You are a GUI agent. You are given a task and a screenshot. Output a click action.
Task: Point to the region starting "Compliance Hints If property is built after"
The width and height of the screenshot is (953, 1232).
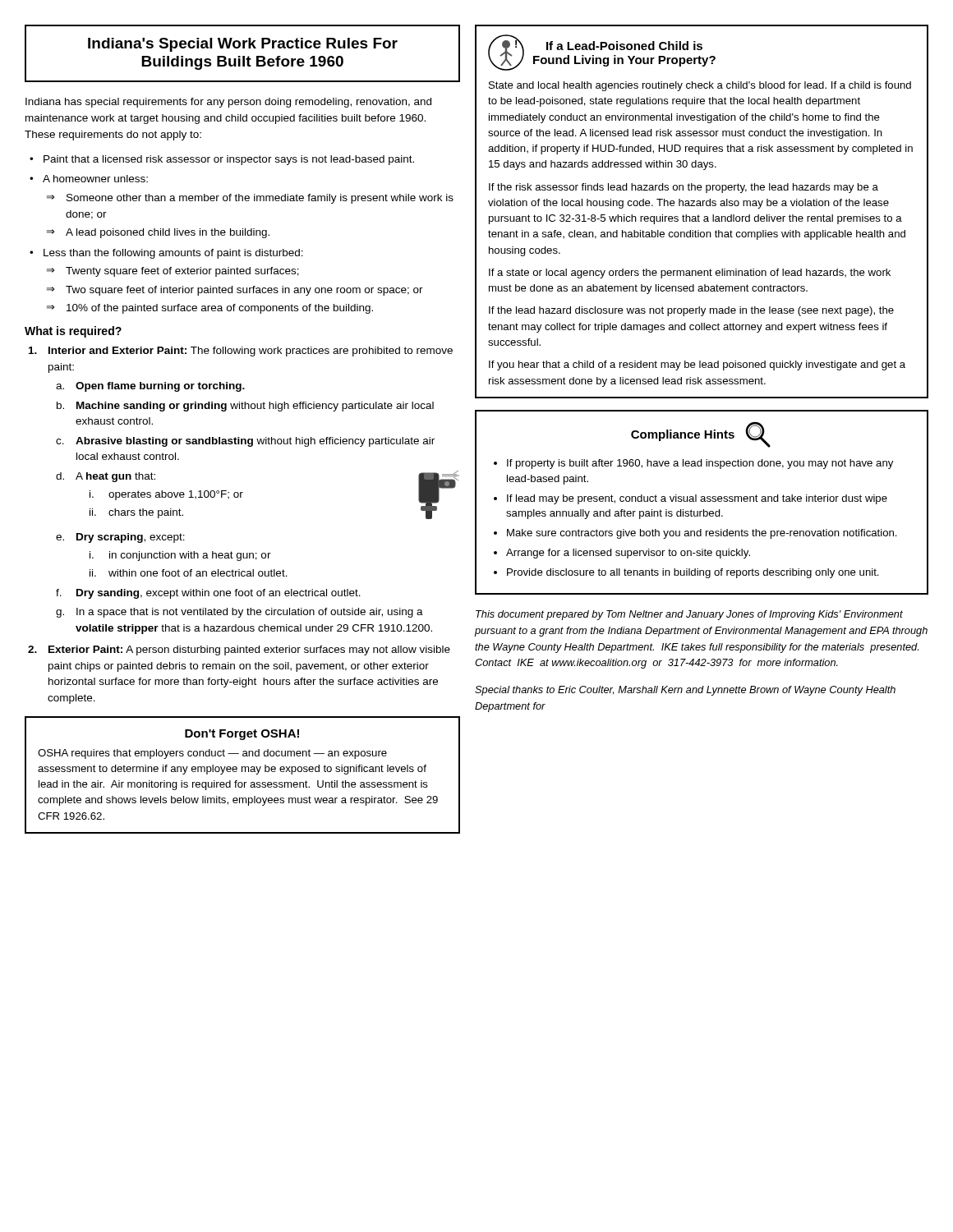702,500
